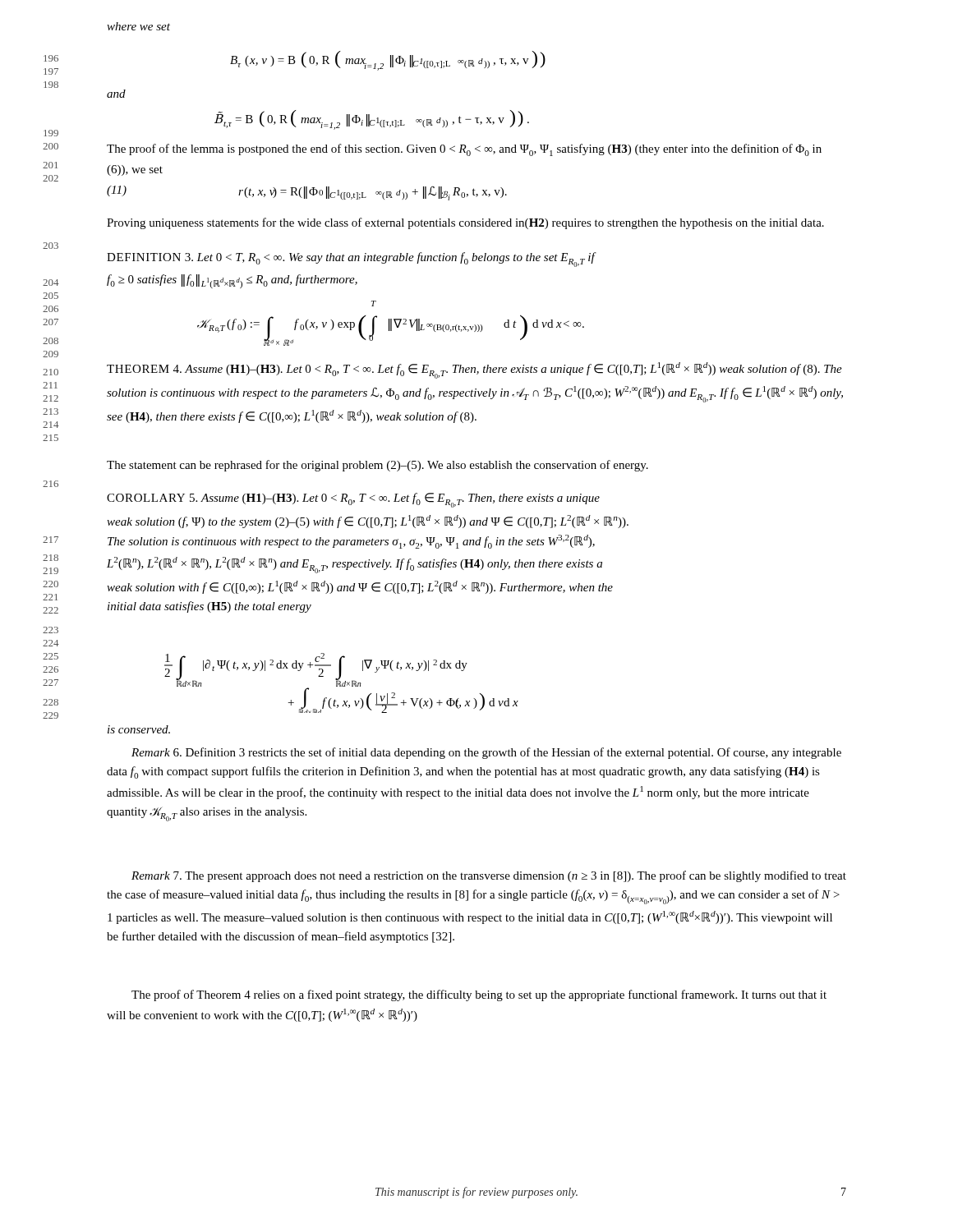This screenshot has height=1232, width=953.
Task: Point to the text starting "Definition 3. Let 0 <"
Action: 351,269
